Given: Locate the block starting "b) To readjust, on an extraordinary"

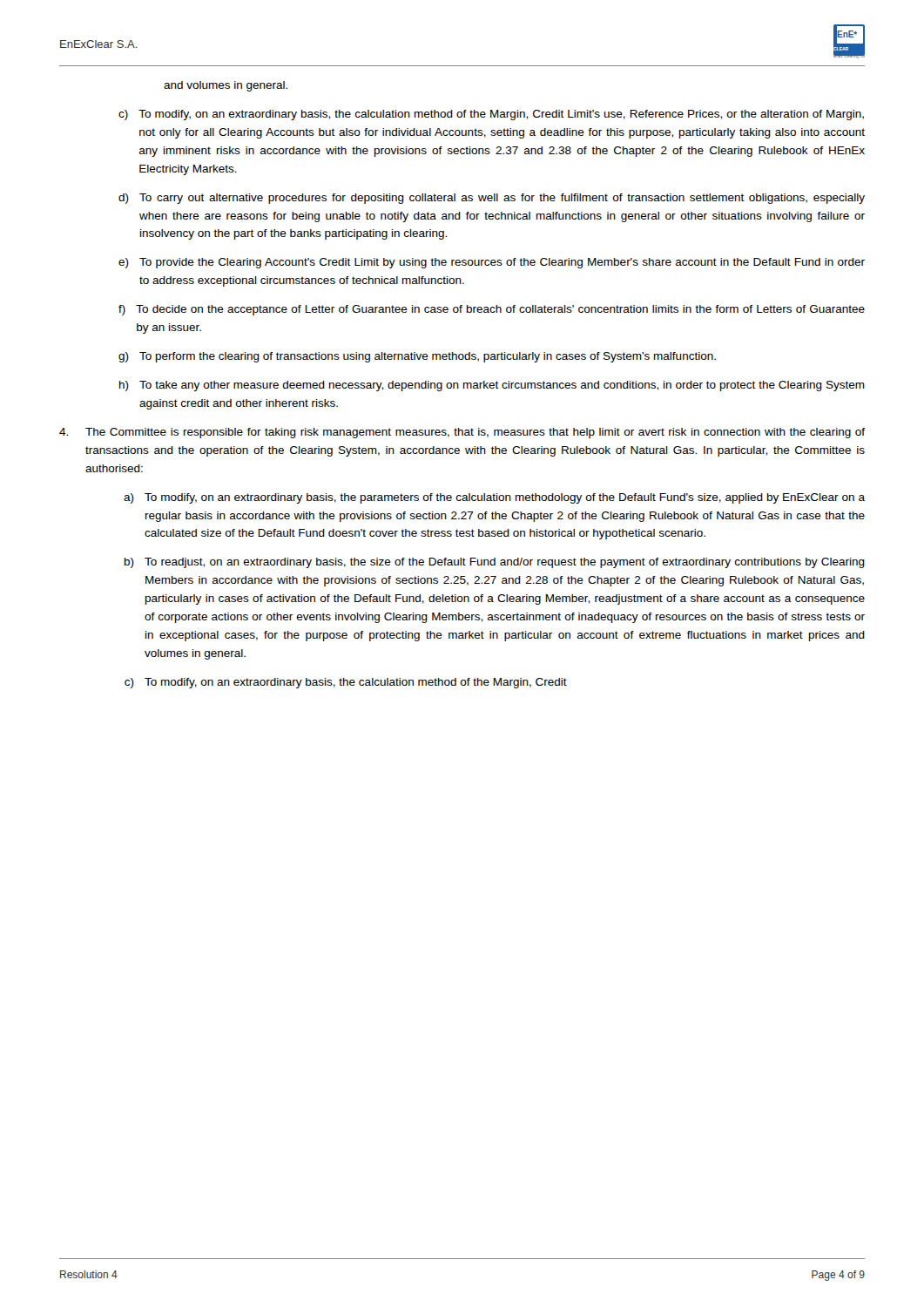Looking at the screenshot, I should pos(488,608).
